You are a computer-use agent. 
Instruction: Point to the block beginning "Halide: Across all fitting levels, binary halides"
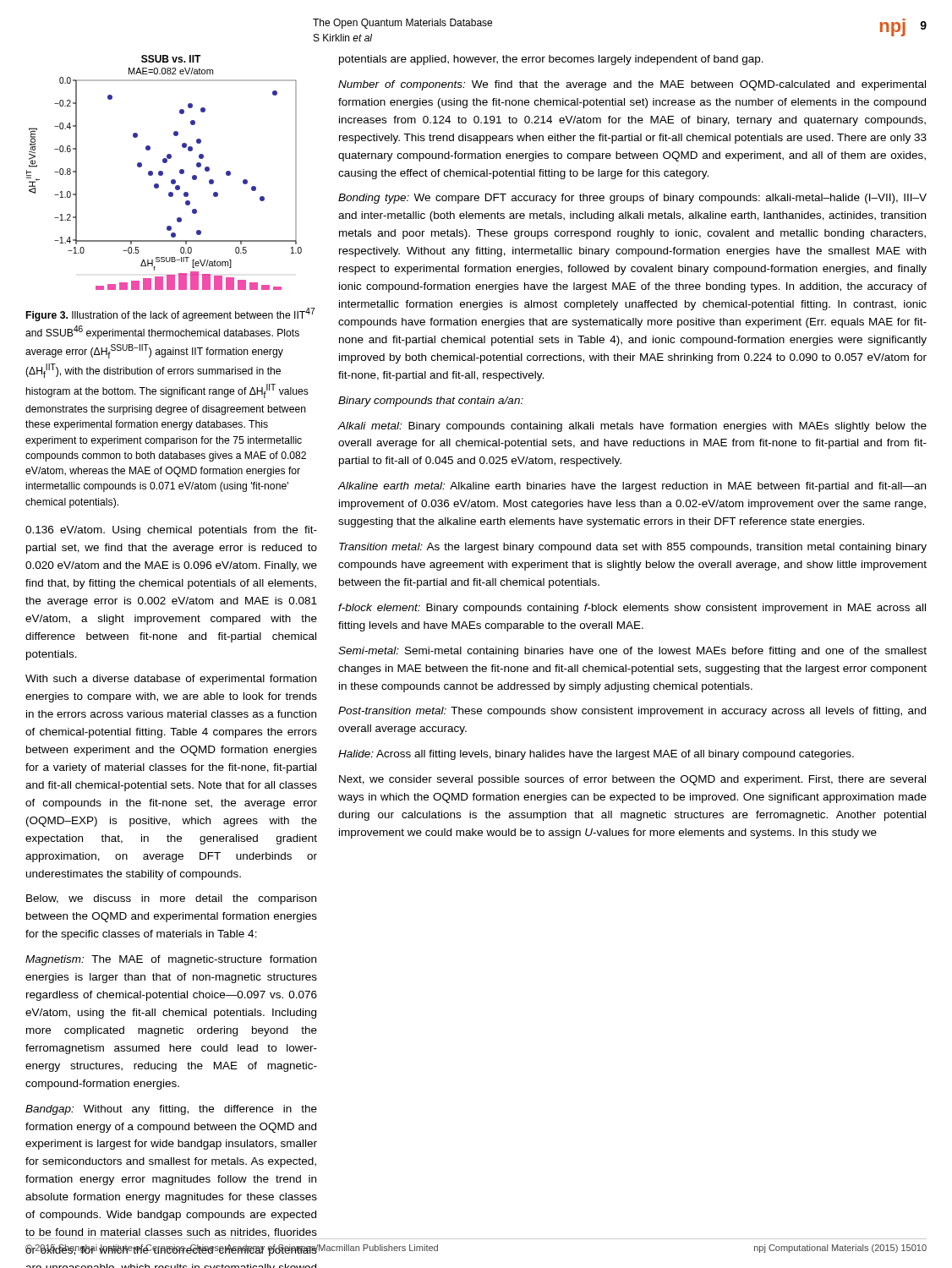coord(632,755)
